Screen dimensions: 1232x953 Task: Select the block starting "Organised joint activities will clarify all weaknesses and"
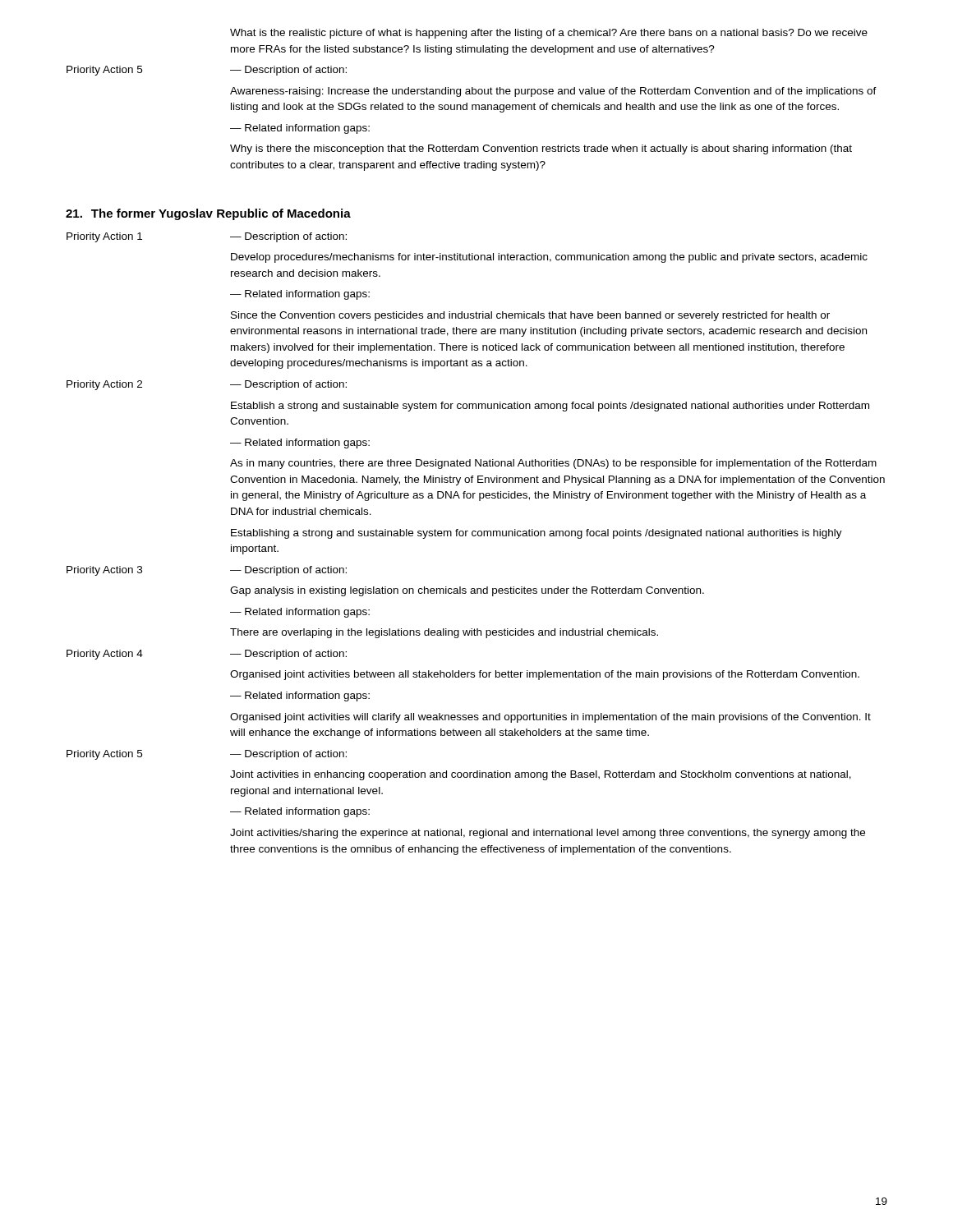coord(476,727)
